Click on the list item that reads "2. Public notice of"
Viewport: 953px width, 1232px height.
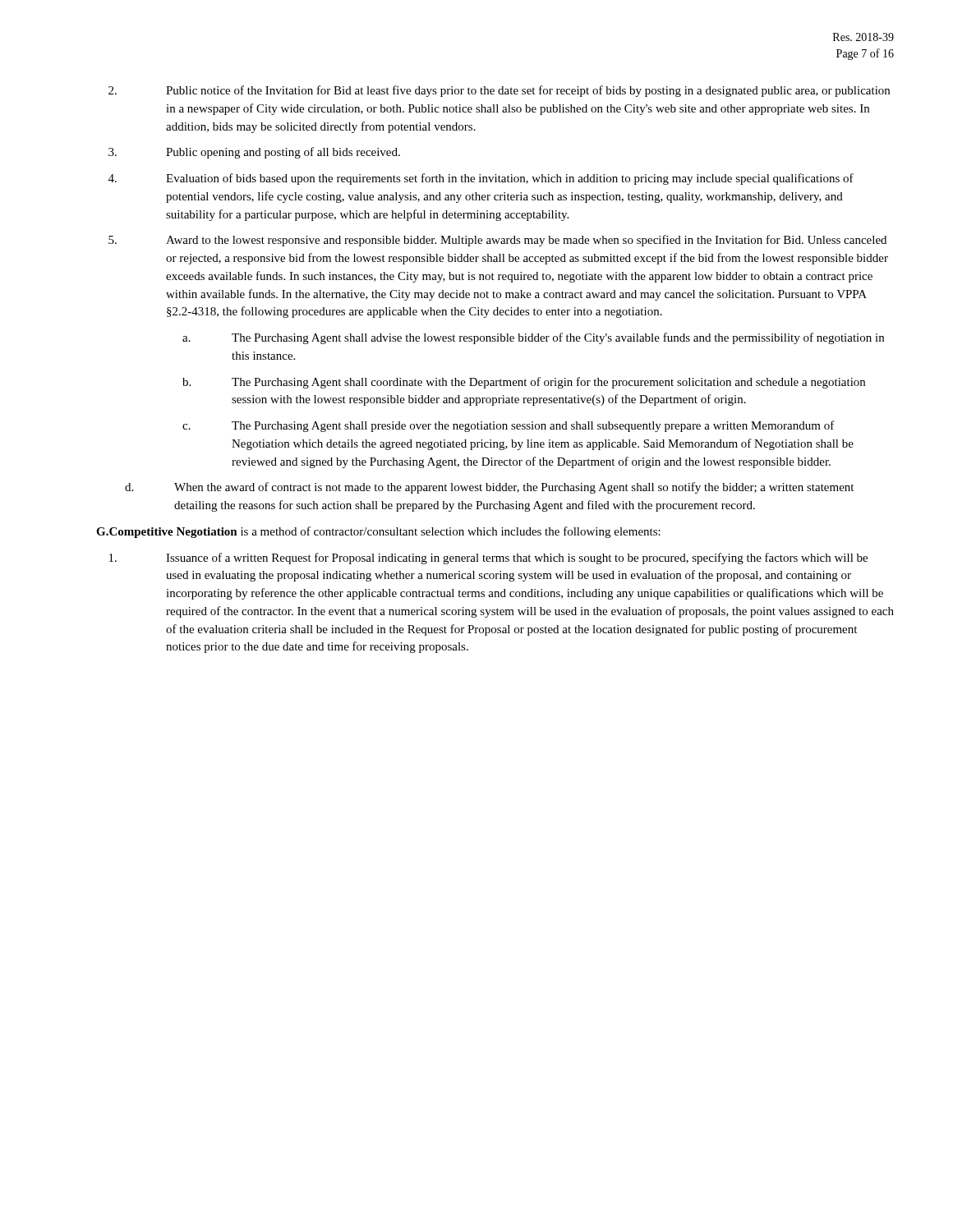[476, 109]
